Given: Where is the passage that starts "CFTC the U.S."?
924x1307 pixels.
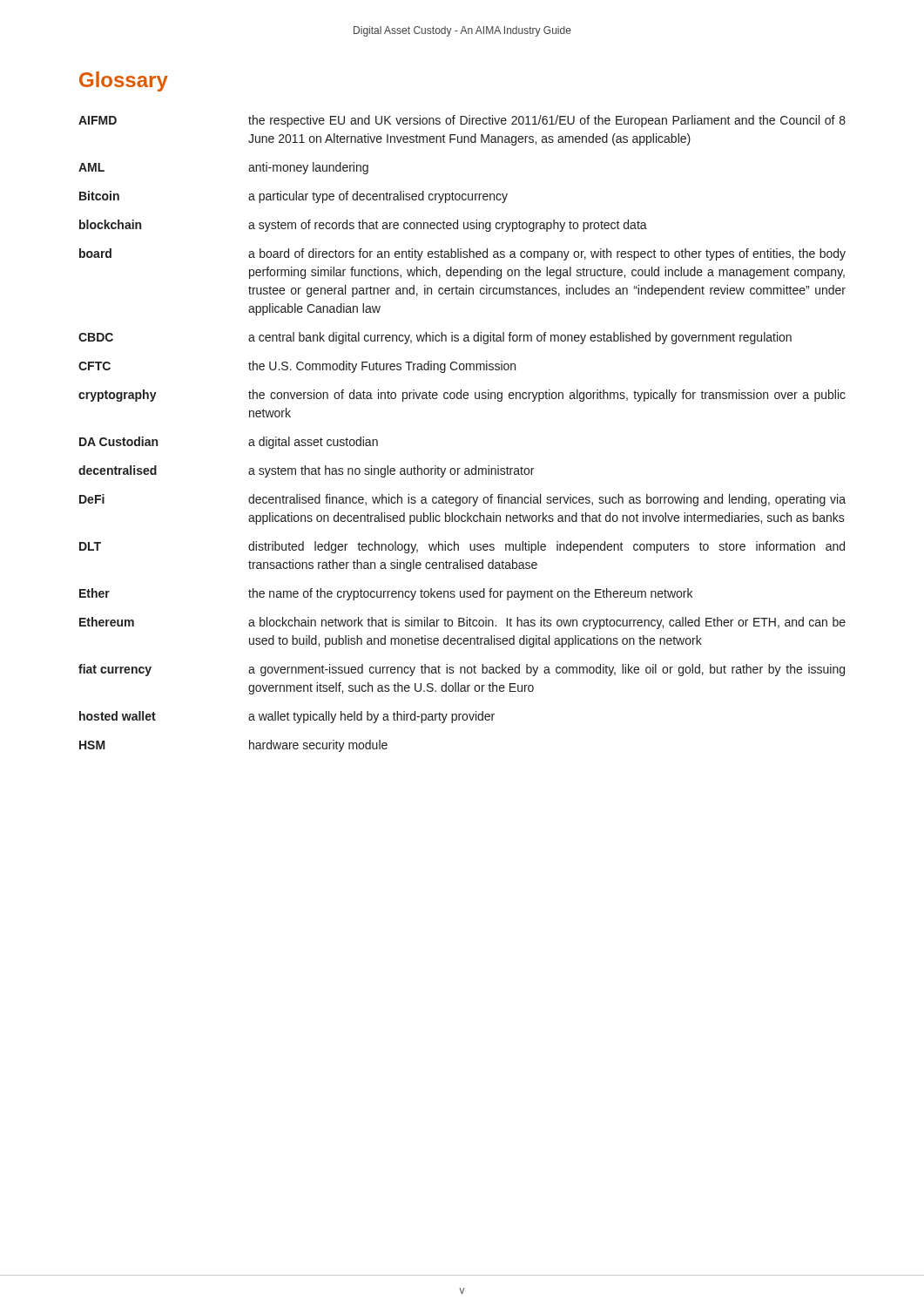Looking at the screenshot, I should [x=462, y=366].
